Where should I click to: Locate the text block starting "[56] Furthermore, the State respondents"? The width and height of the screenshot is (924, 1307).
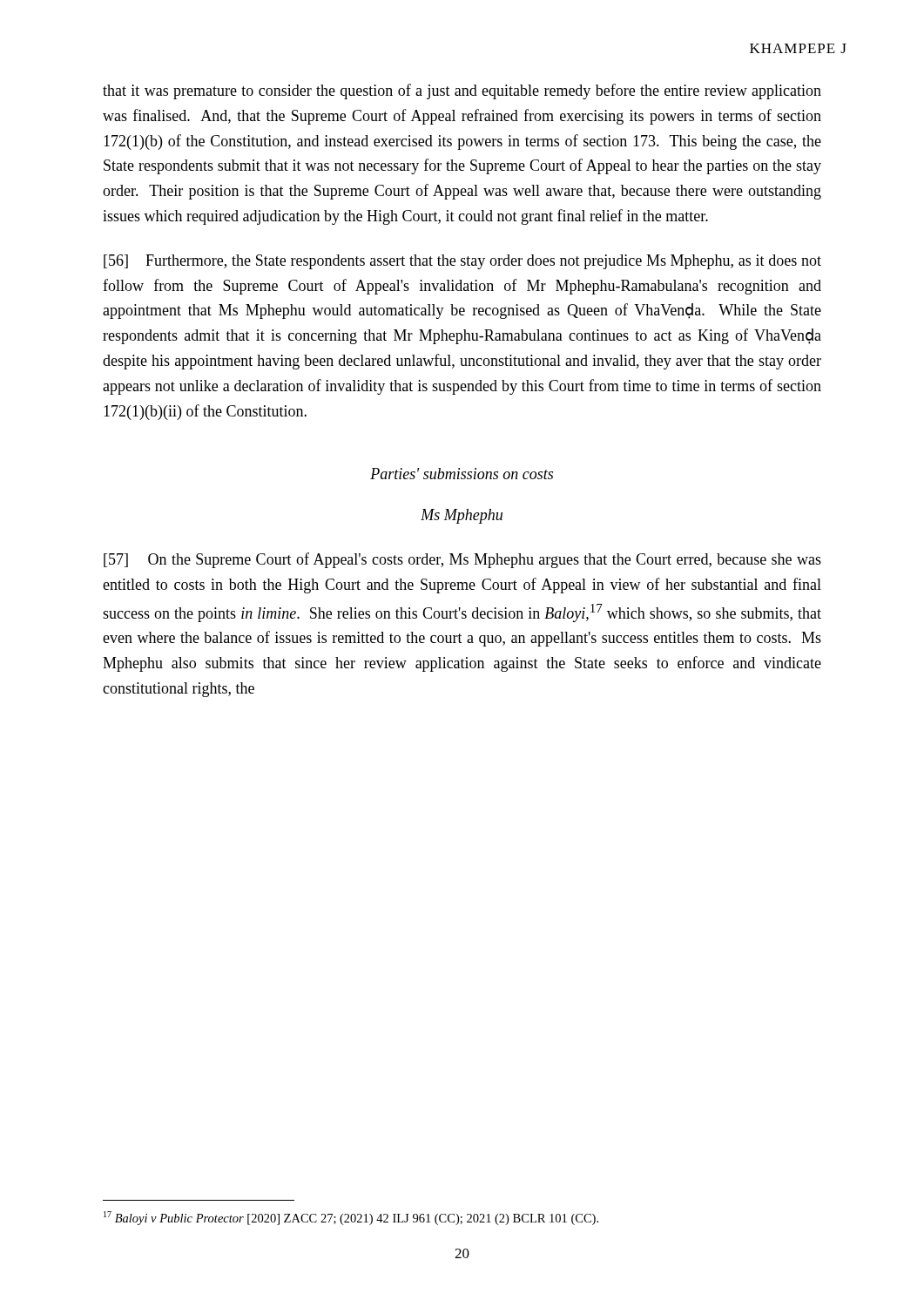[462, 336]
